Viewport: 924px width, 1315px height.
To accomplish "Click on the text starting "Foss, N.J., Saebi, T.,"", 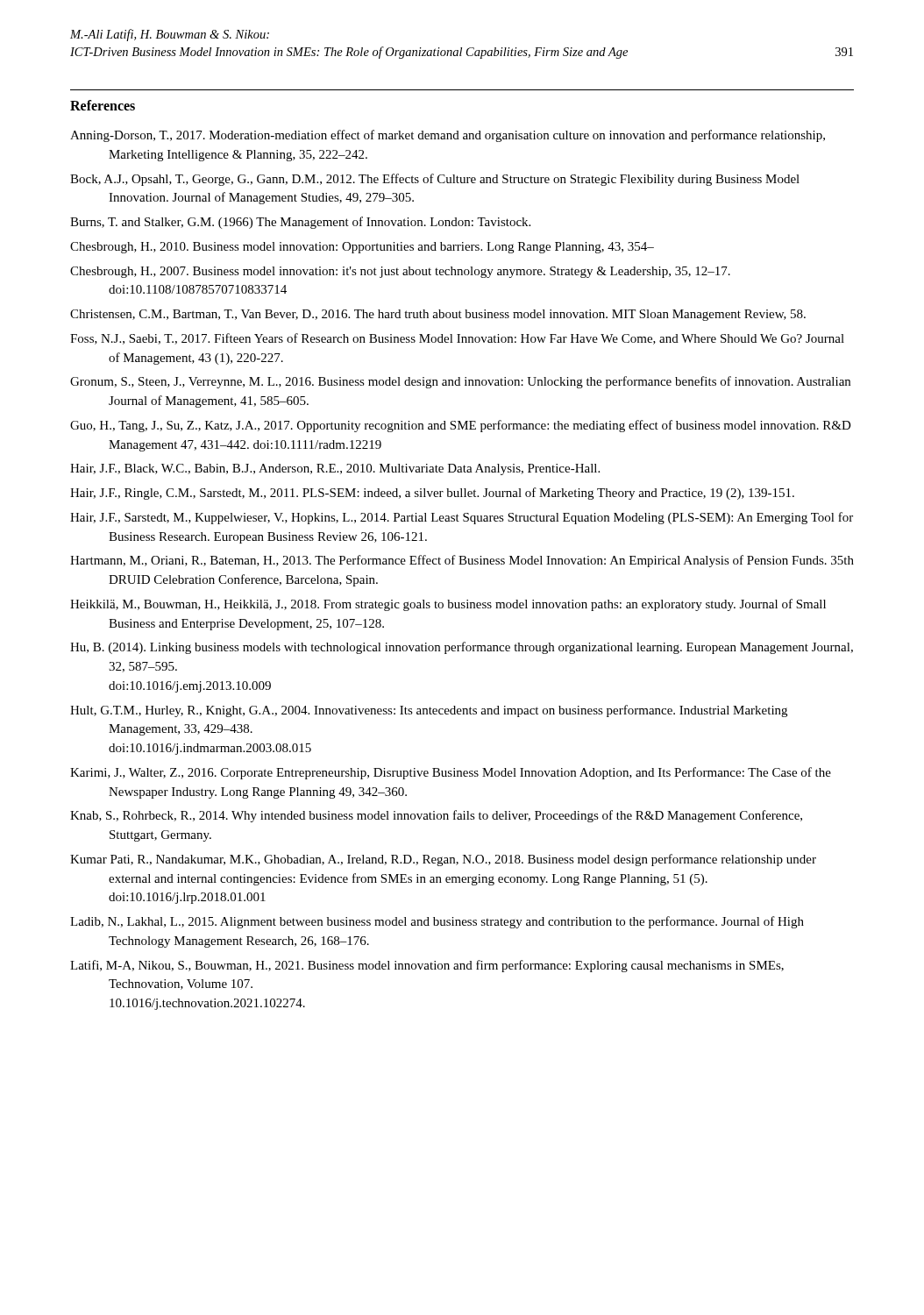I will point(457,348).
